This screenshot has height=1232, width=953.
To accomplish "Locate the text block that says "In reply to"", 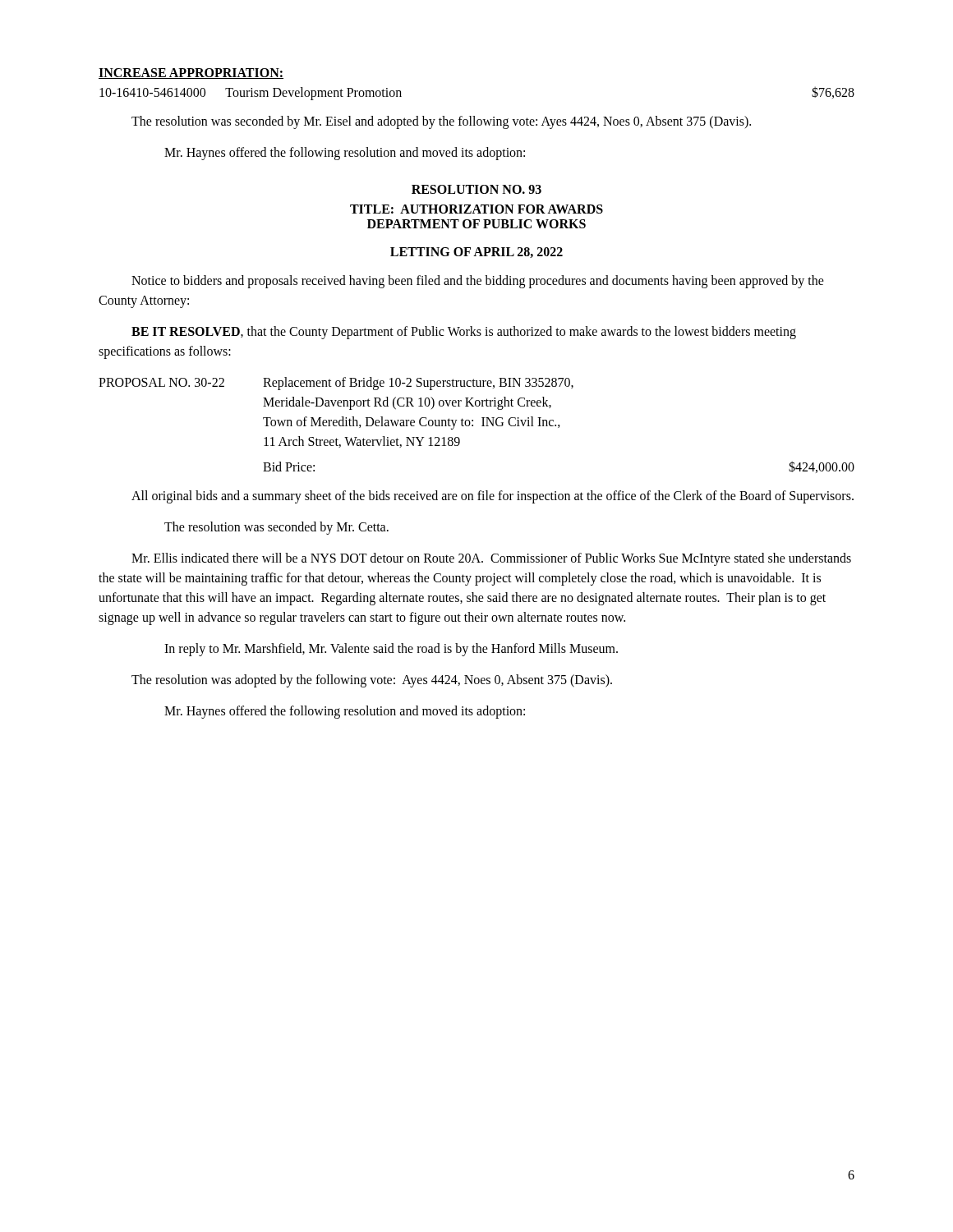I will pyautogui.click(x=391, y=648).
